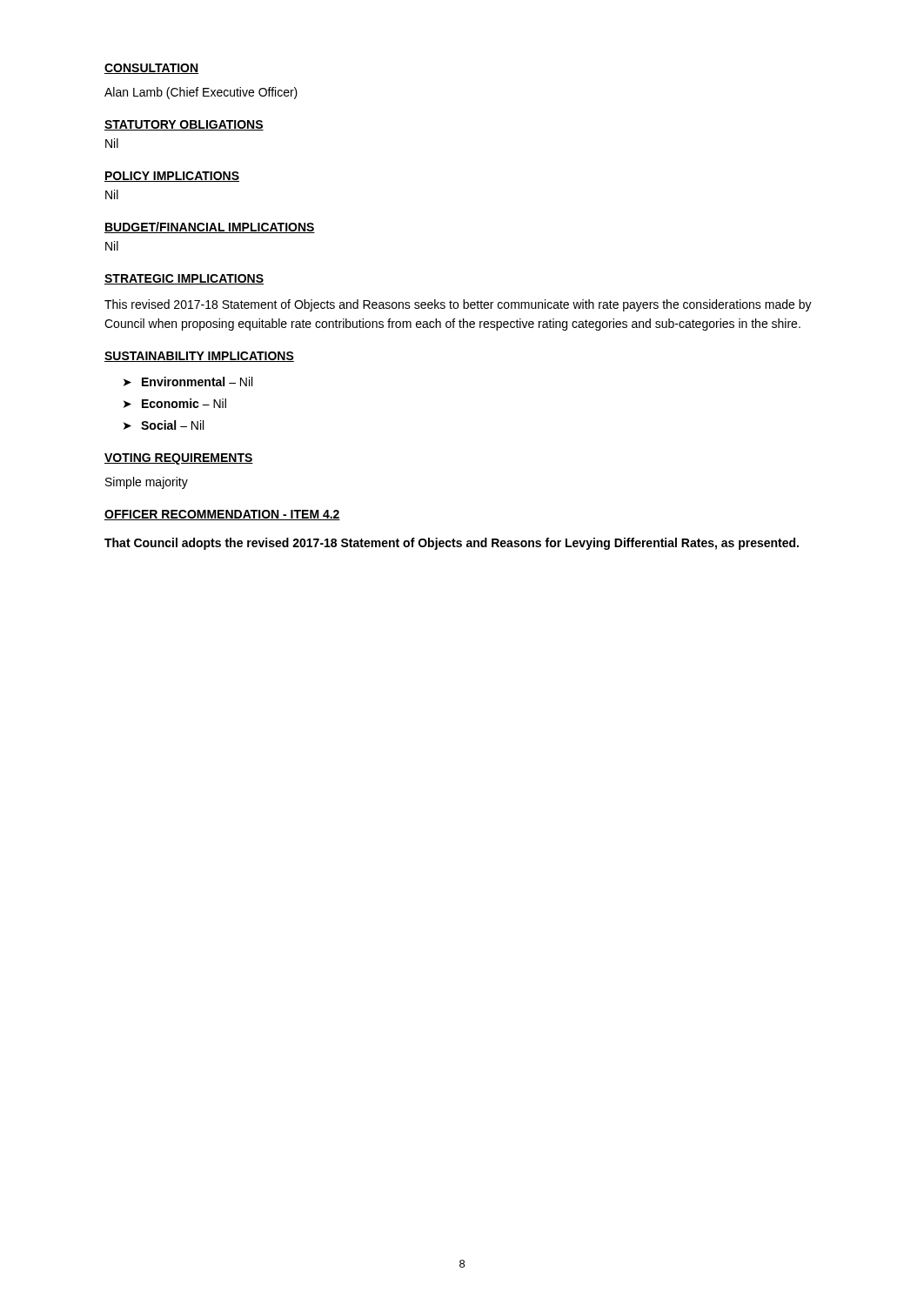Where does it say "BUDGET/FINANCIAL IMPLICATIONS"?
Viewport: 924px width, 1305px height.
pyautogui.click(x=209, y=227)
